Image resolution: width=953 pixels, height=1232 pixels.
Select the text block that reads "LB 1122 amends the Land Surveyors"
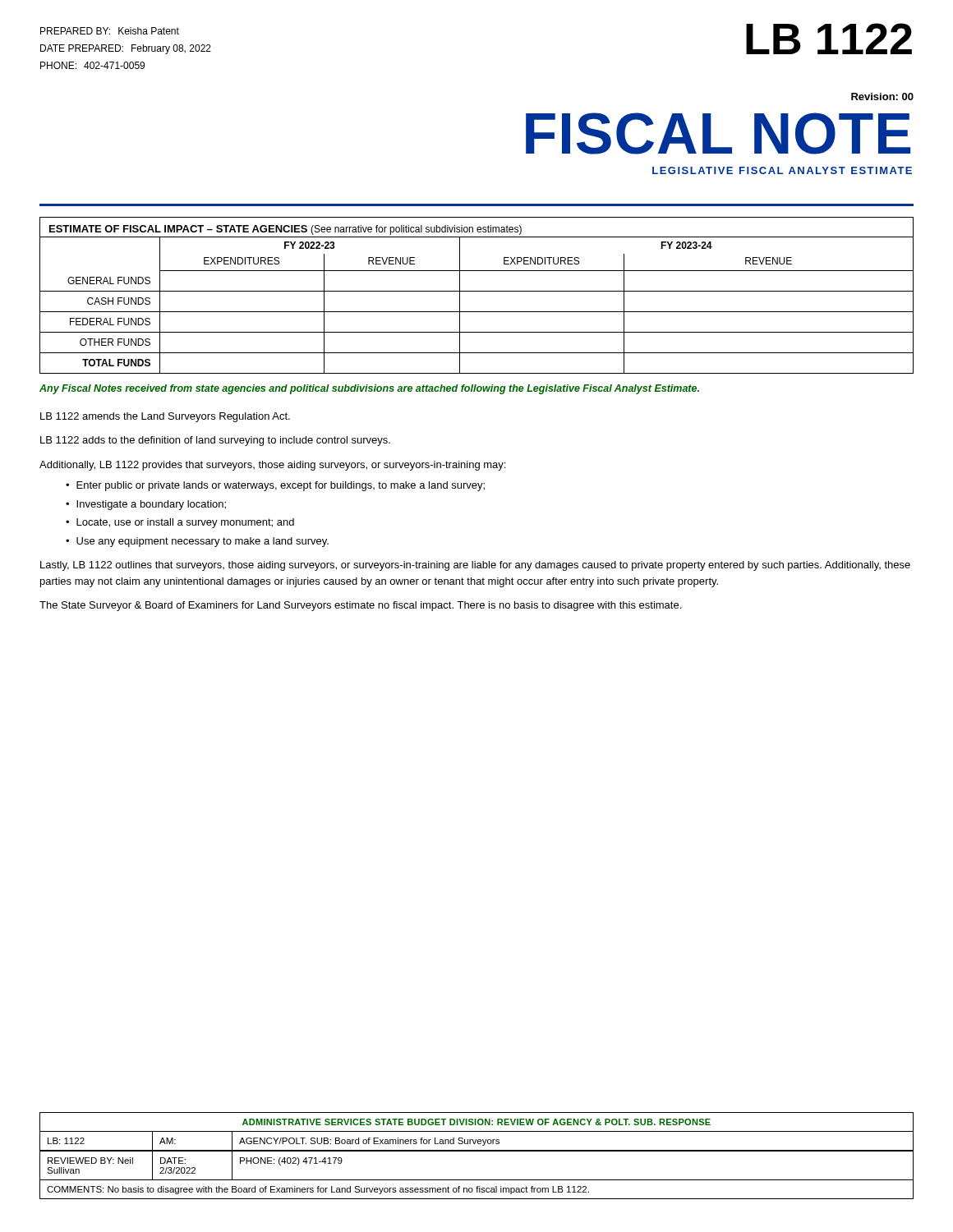165,416
